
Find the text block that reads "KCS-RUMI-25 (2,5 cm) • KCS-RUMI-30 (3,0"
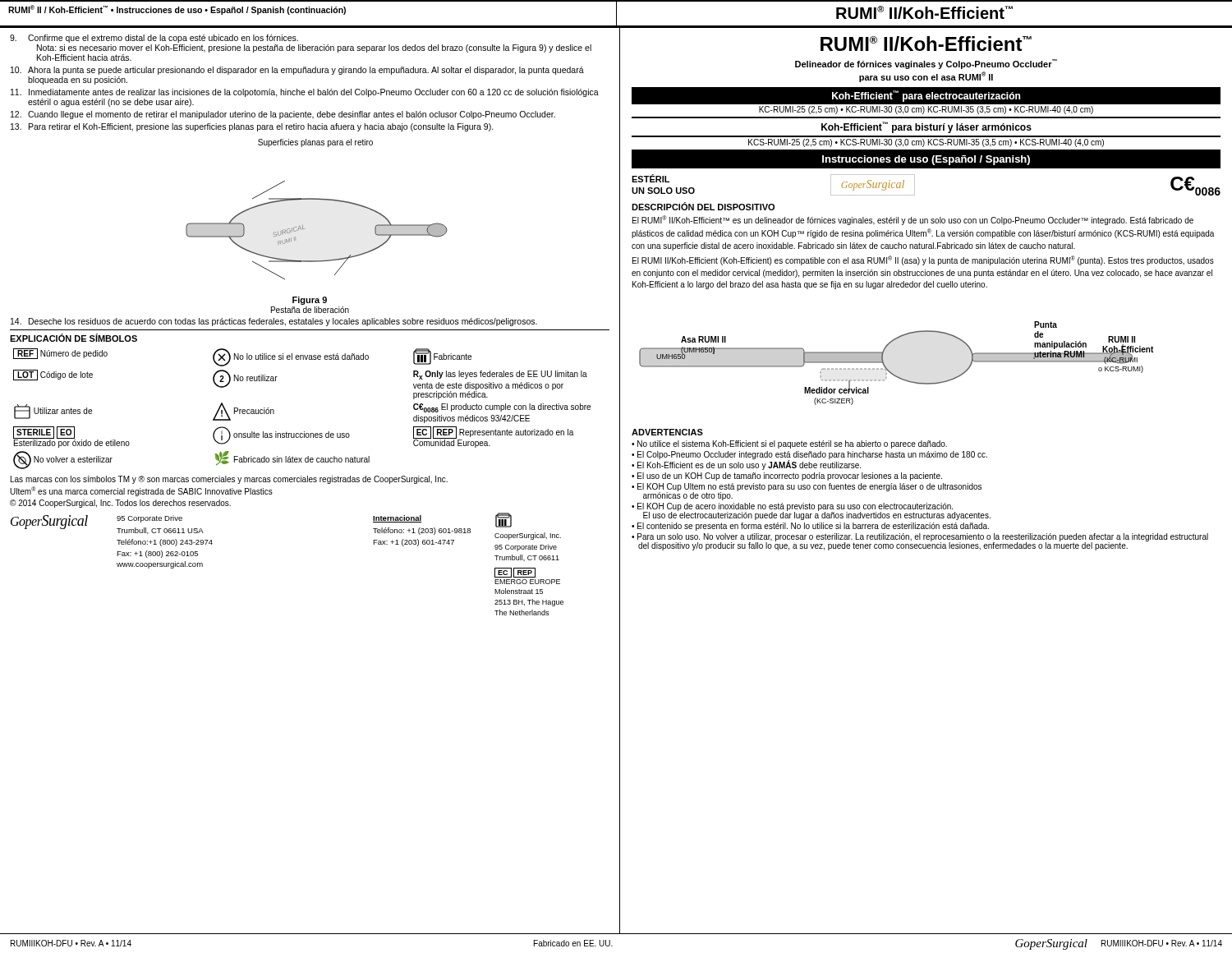pyautogui.click(x=926, y=143)
